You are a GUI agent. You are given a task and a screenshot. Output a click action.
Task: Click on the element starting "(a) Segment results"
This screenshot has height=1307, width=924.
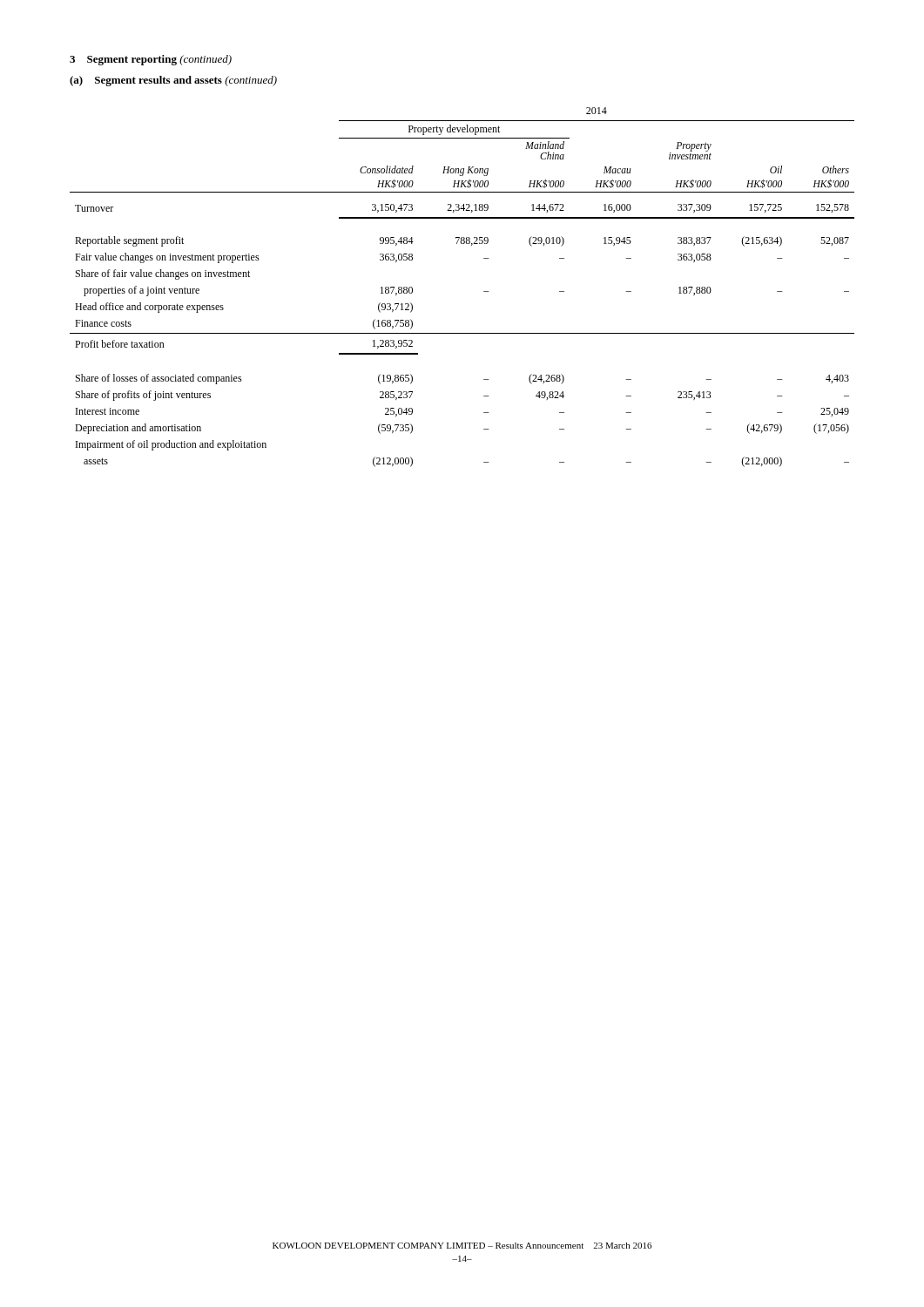(173, 80)
